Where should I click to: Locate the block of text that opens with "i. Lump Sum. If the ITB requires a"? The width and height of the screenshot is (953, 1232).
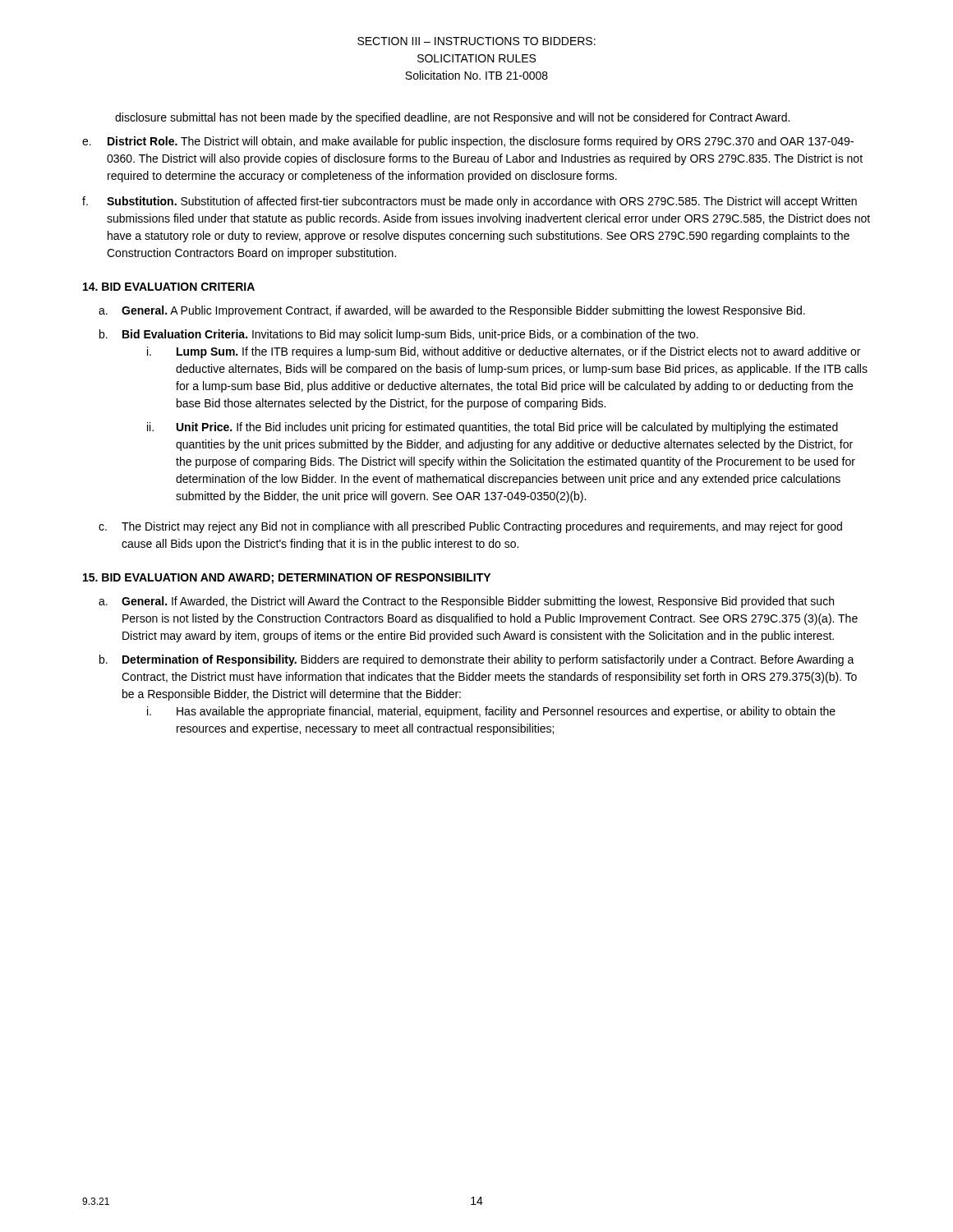509,378
